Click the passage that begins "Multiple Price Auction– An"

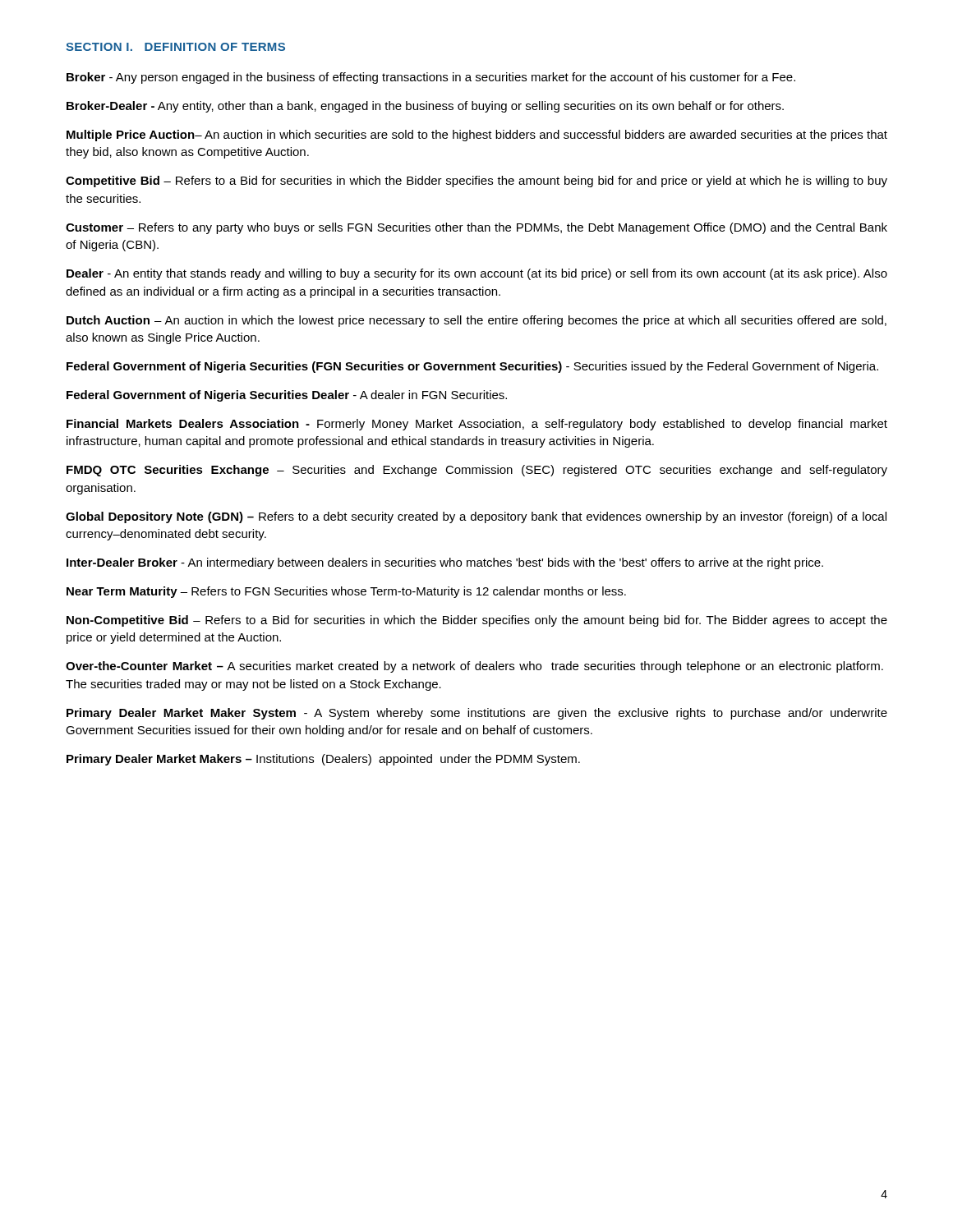476,143
